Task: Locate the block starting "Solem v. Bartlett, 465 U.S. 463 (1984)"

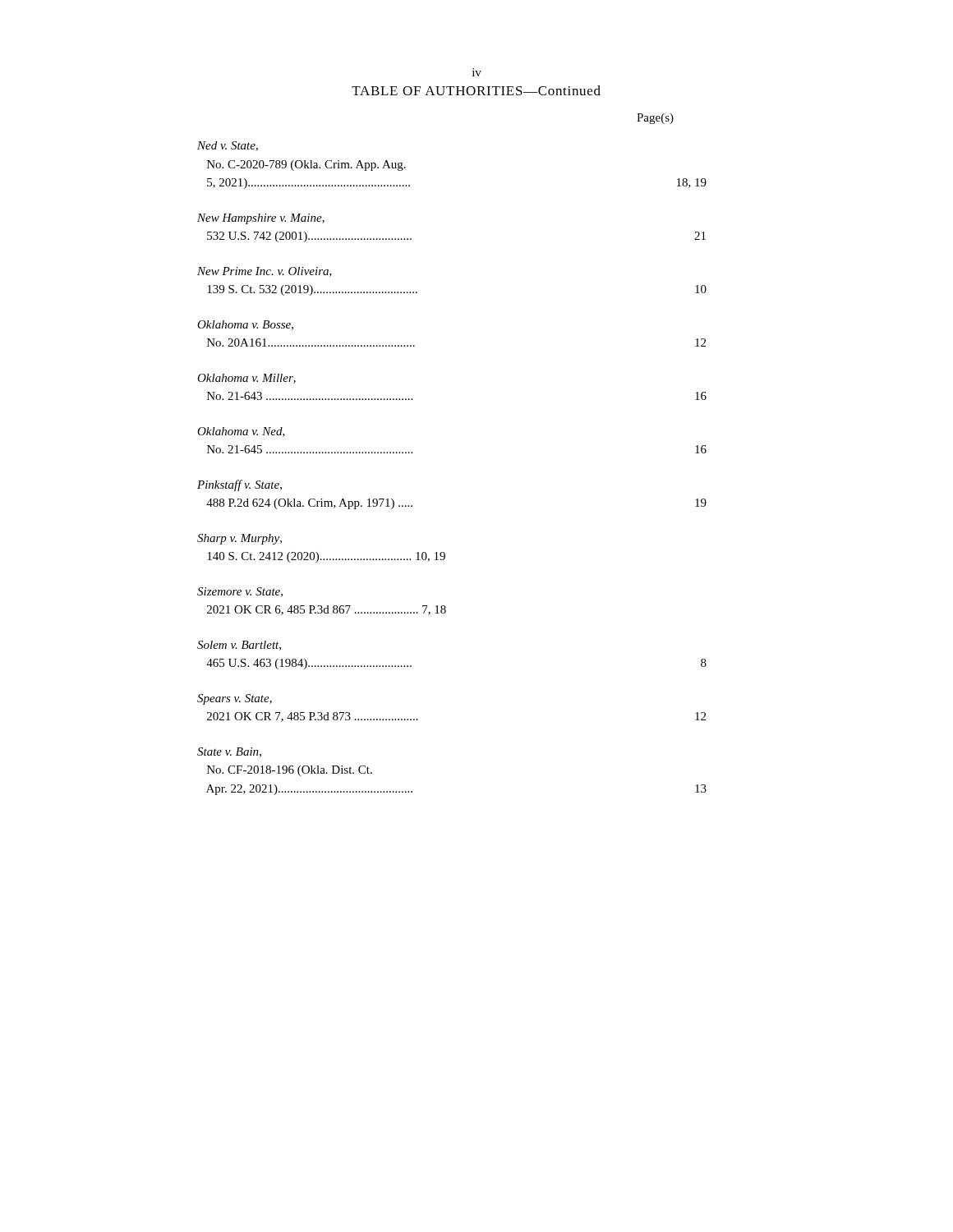Action: pos(239,646)
